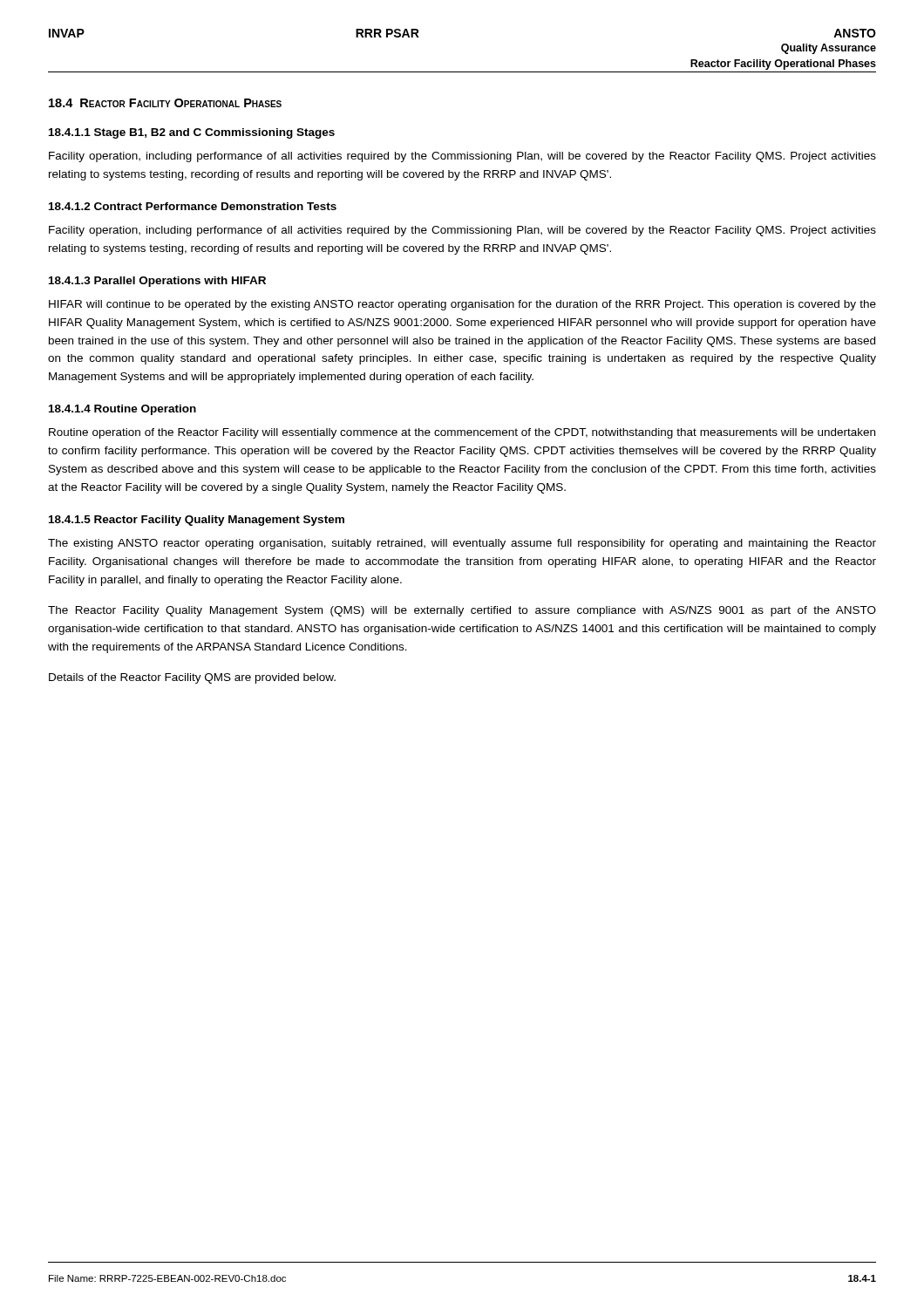The image size is (924, 1308).
Task: Click on the text block with the text "The Reactor Facility Quality Management System"
Action: pyautogui.click(x=462, y=628)
